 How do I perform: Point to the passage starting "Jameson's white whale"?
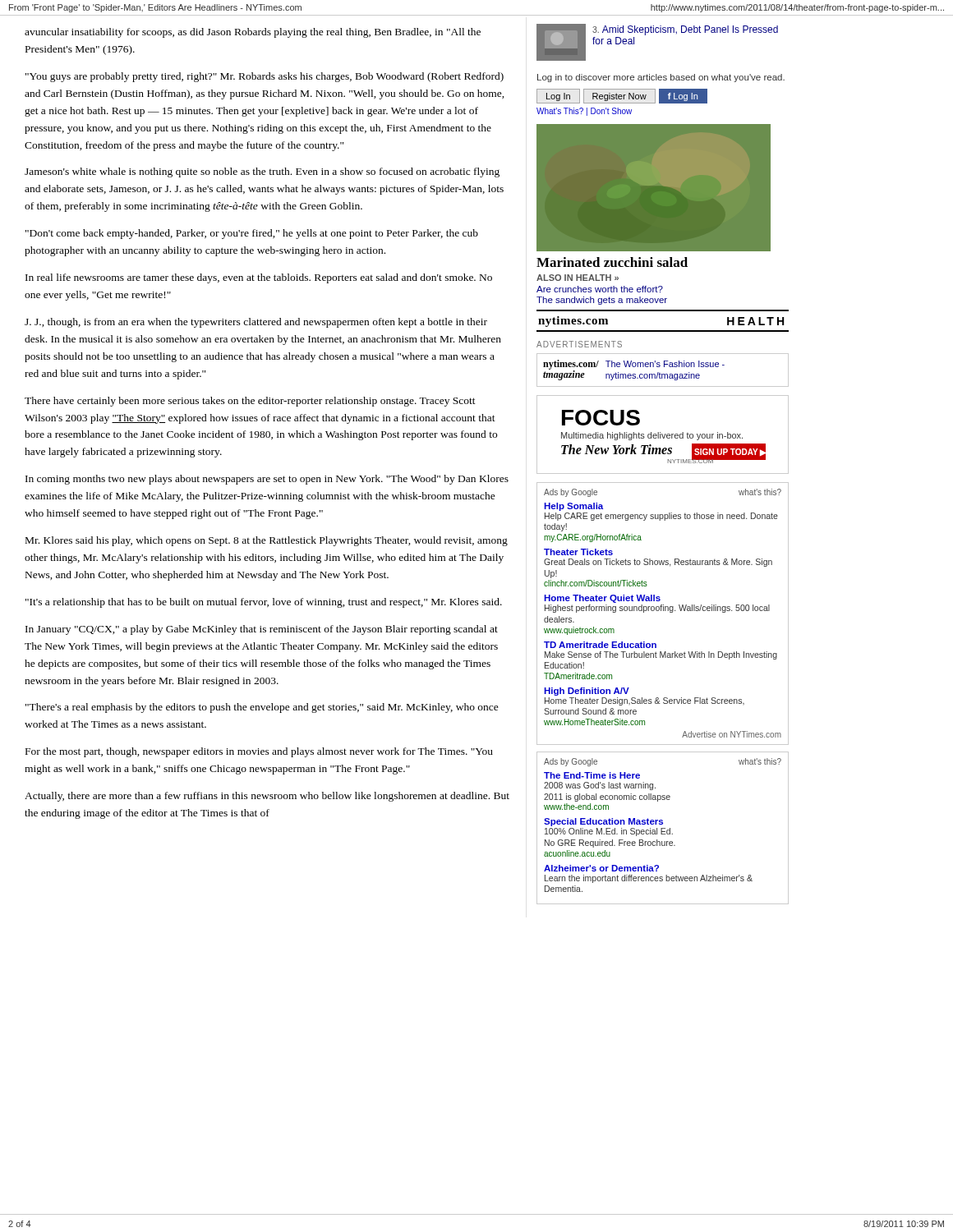(264, 189)
